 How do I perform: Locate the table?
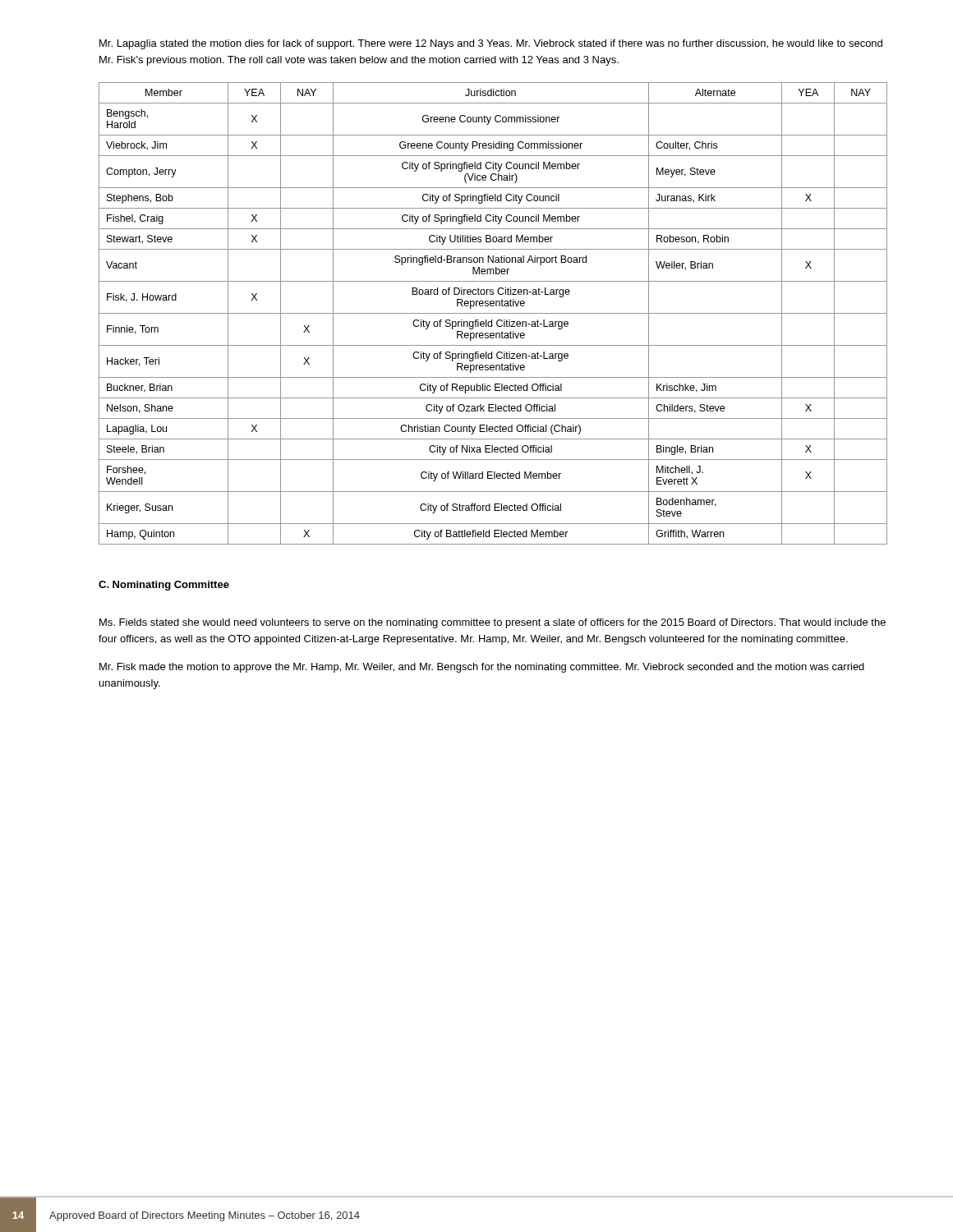493,313
